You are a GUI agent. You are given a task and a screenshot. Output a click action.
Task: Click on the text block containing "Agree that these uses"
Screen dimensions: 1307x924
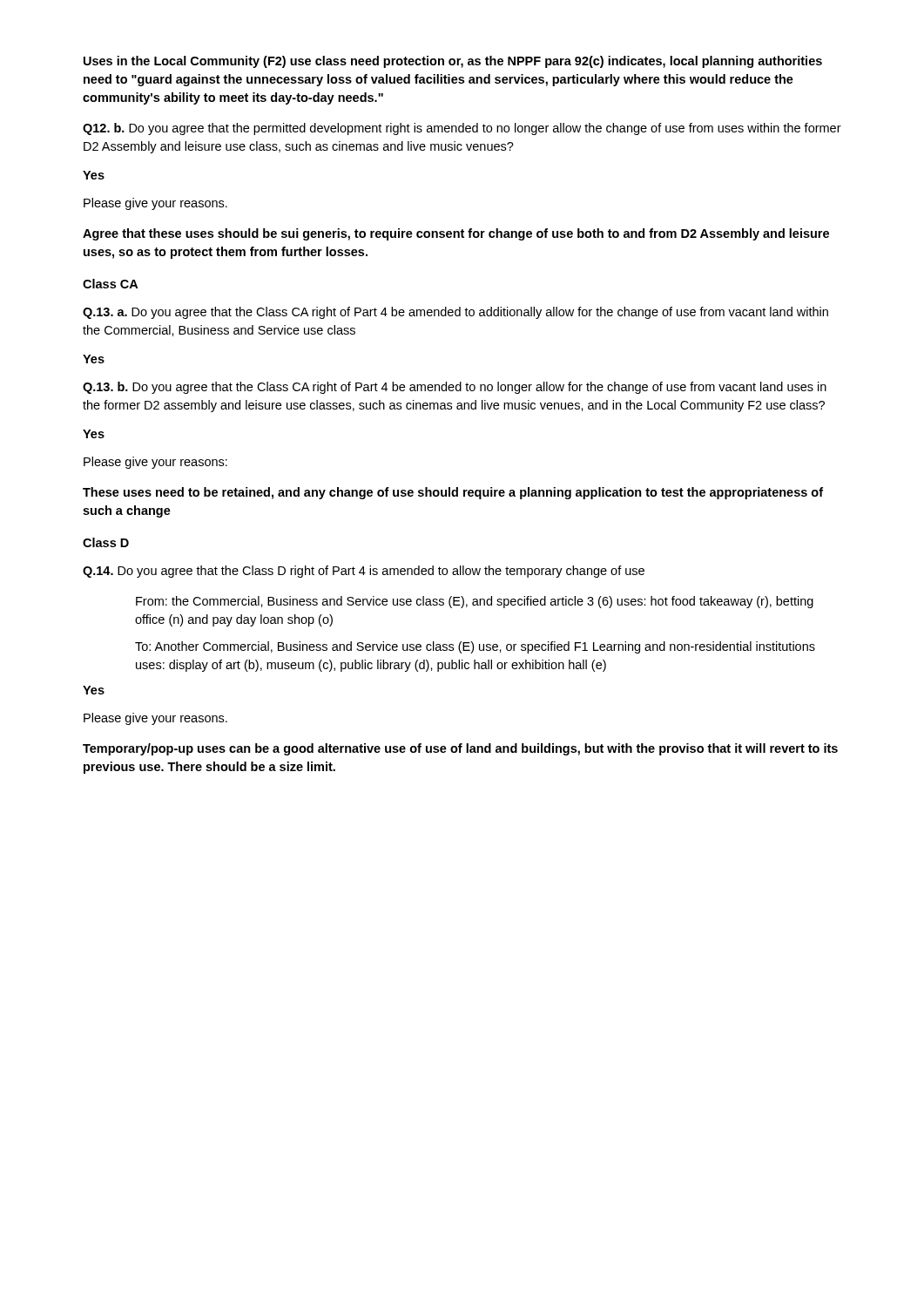pos(456,243)
